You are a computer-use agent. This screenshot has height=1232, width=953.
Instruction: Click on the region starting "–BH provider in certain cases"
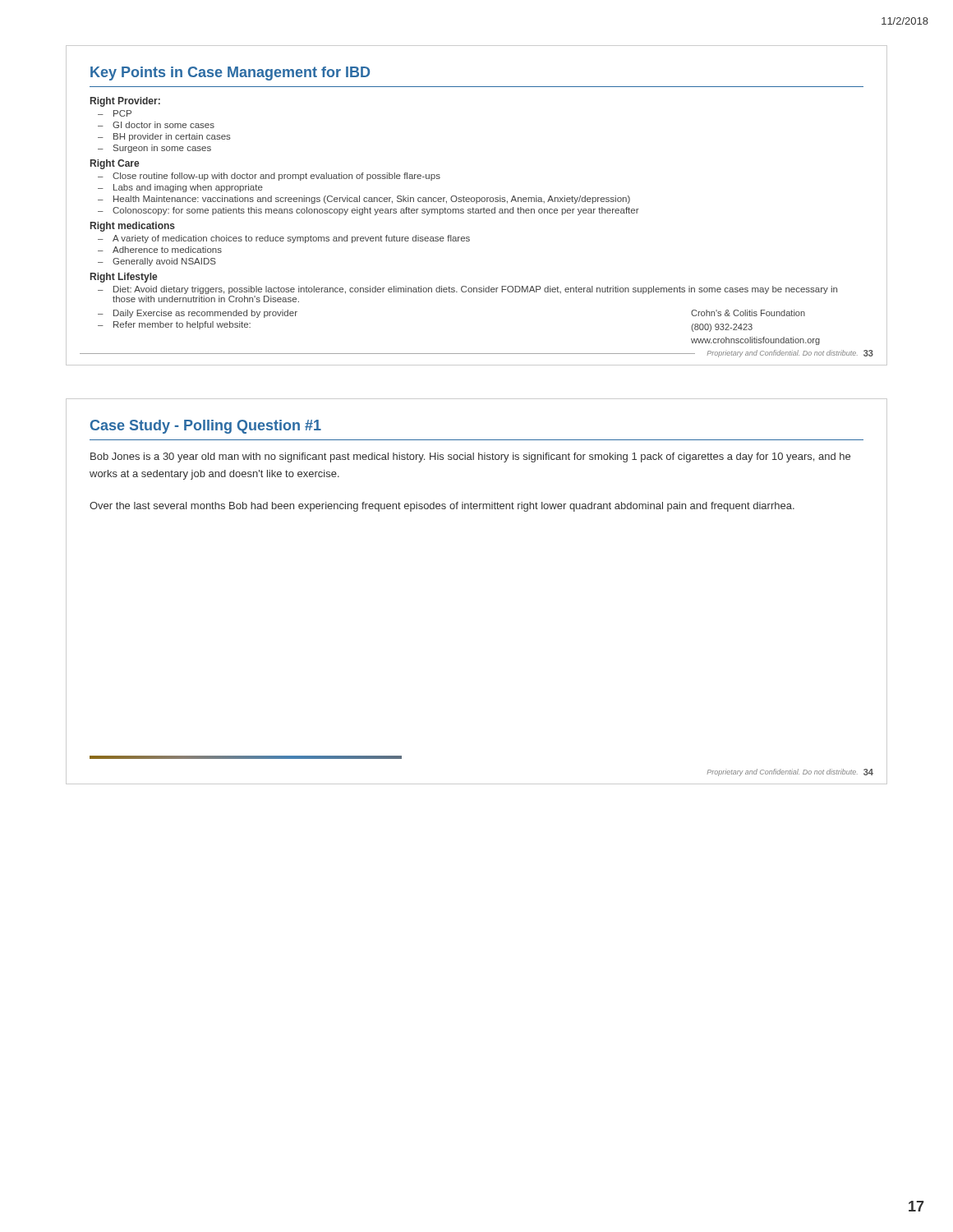tap(164, 137)
